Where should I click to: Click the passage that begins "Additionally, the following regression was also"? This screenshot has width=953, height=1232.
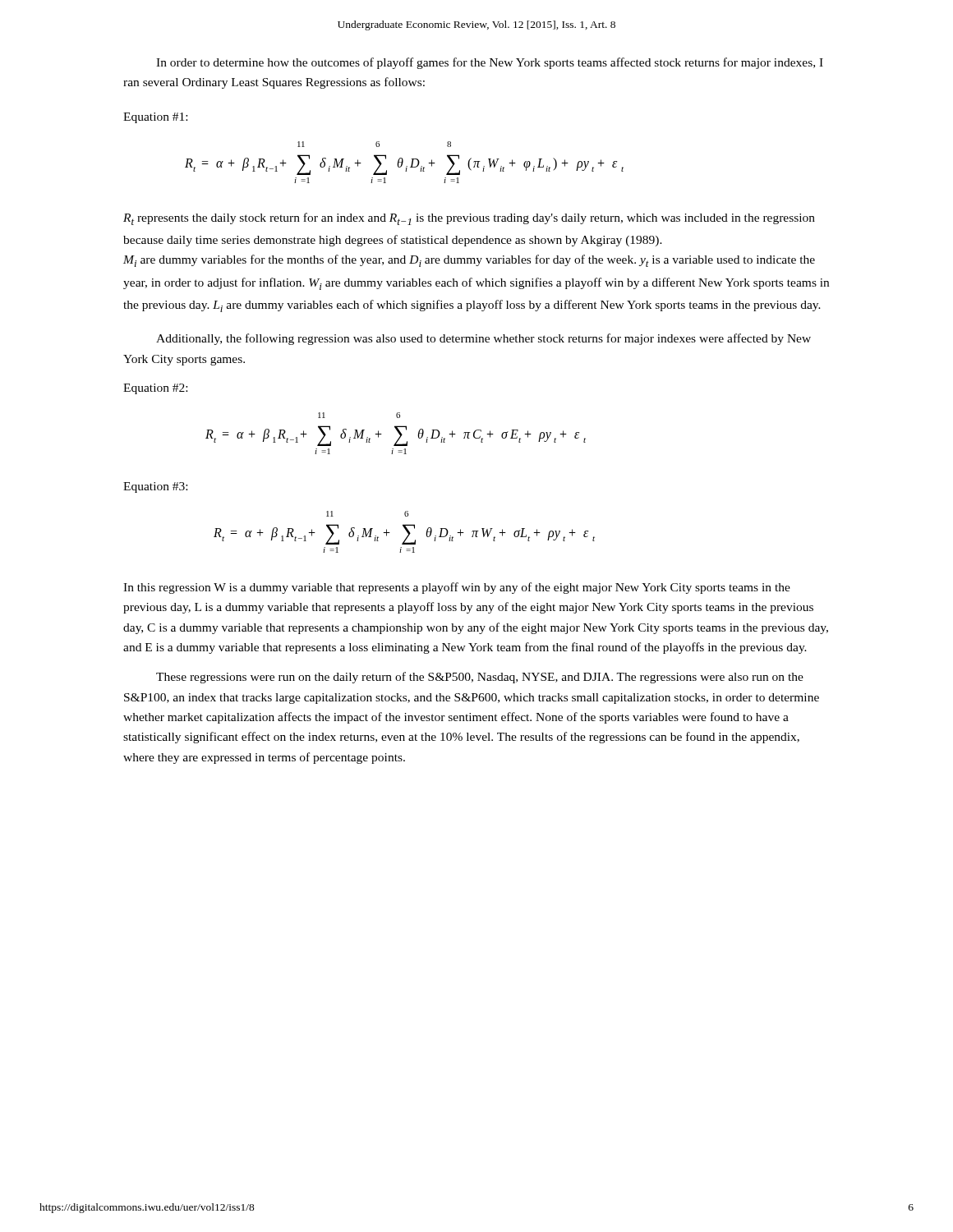476,349
